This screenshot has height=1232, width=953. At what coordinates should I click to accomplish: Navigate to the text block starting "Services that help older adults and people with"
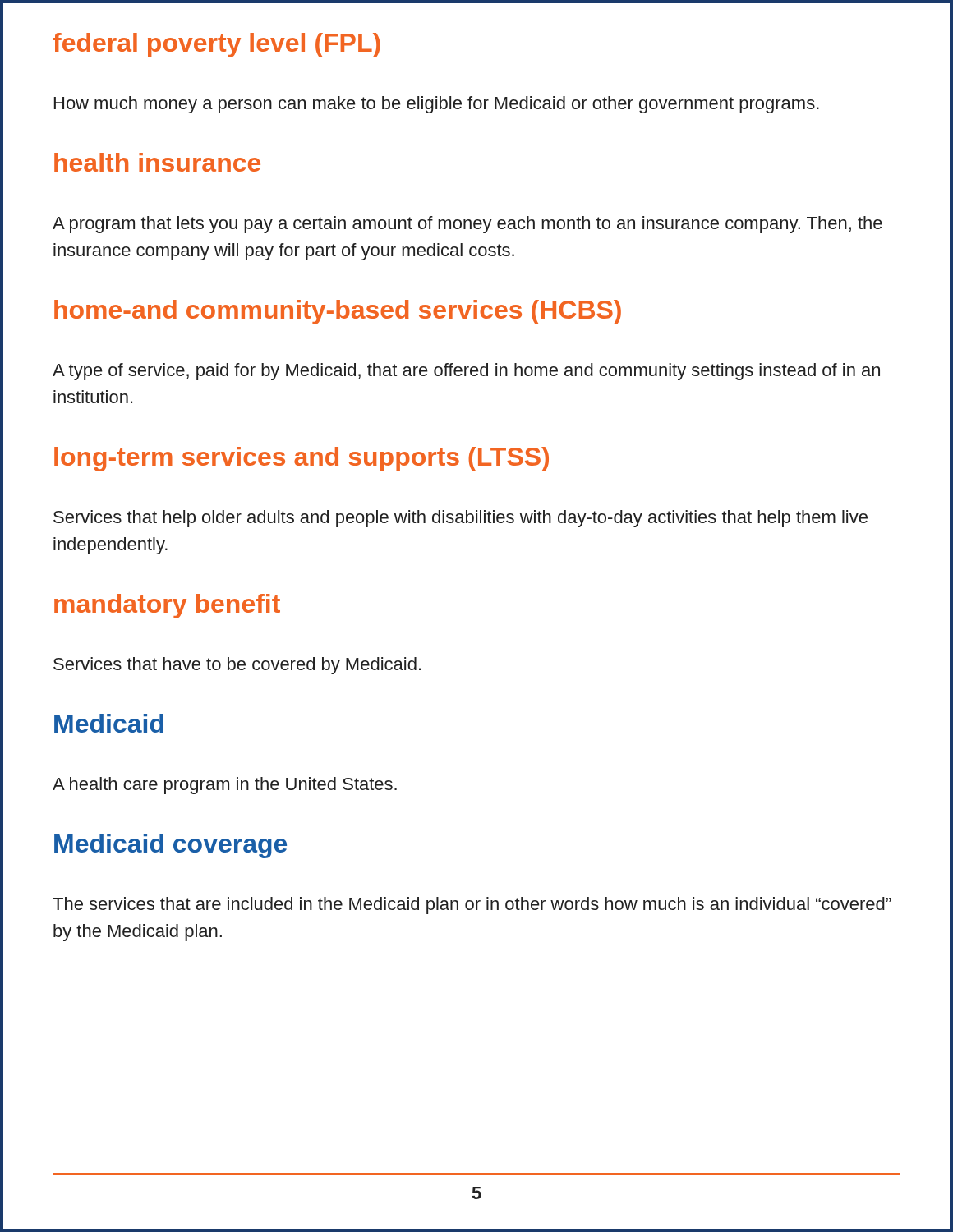[476, 531]
